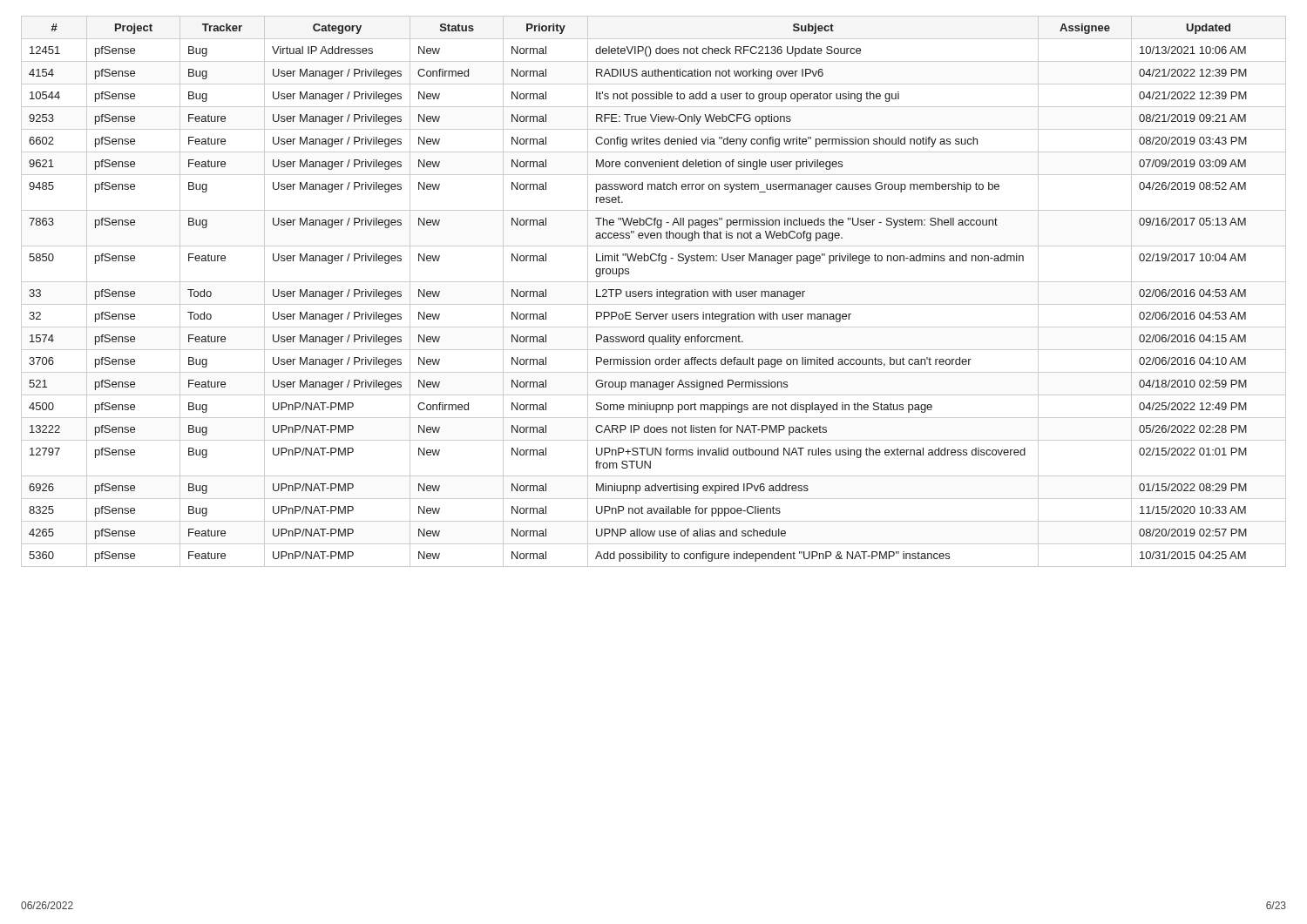
Task: Locate the table with the text "02/06/2016 04:15 AM"
Action: [654, 291]
